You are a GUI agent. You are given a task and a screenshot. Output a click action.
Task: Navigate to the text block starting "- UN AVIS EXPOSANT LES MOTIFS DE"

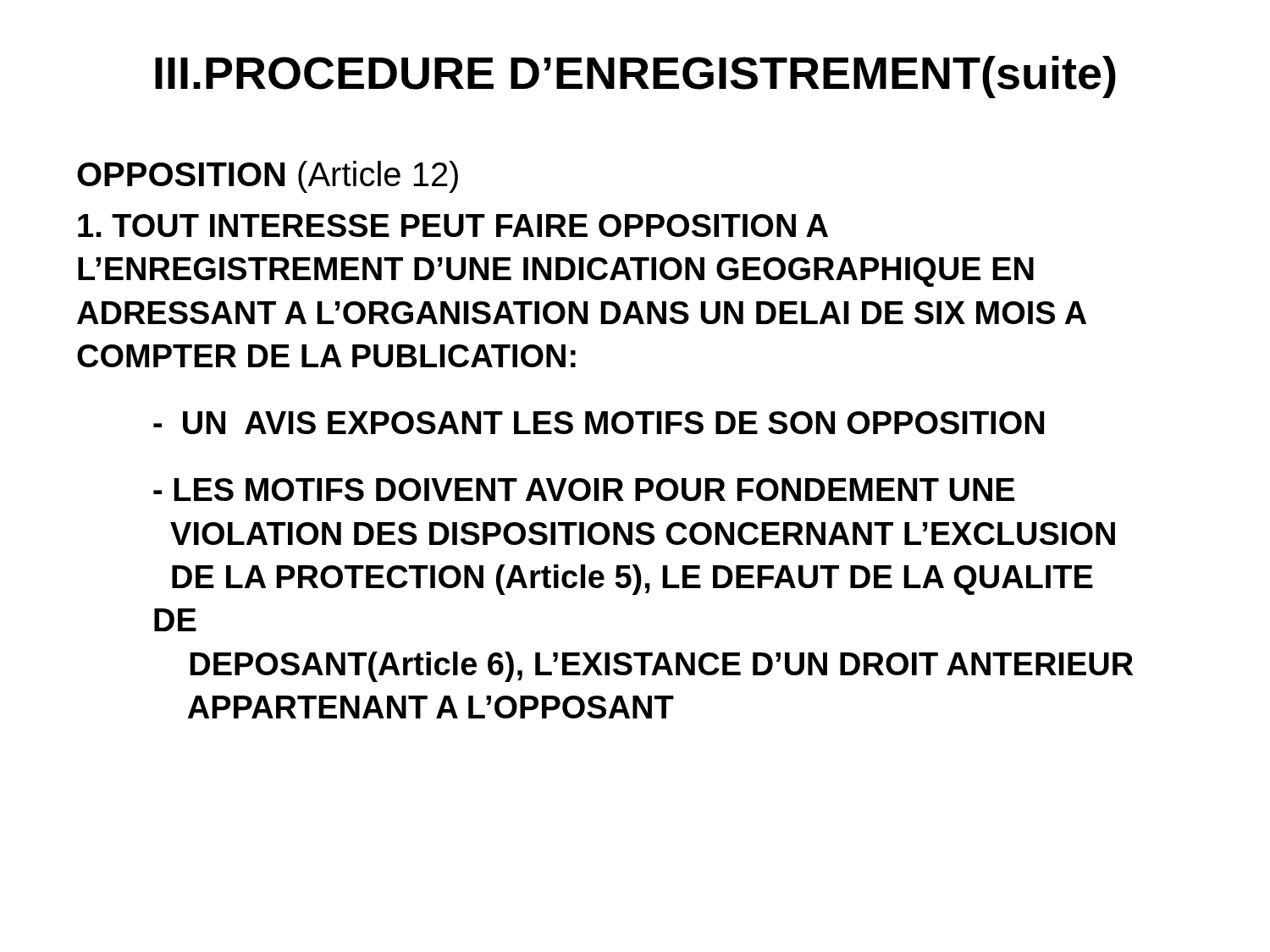(599, 423)
